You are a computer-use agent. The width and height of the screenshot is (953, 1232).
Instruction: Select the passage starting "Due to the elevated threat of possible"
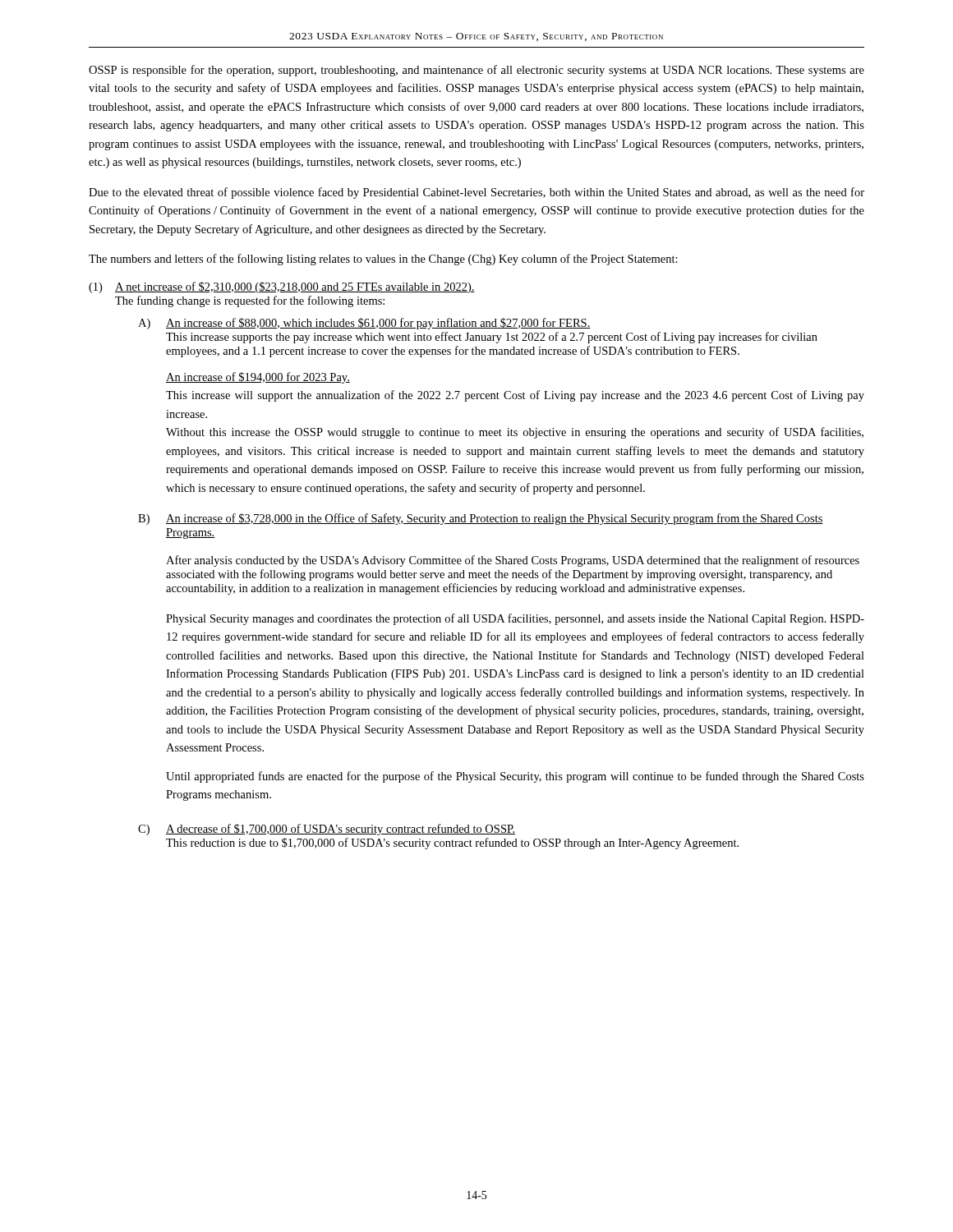click(x=476, y=210)
